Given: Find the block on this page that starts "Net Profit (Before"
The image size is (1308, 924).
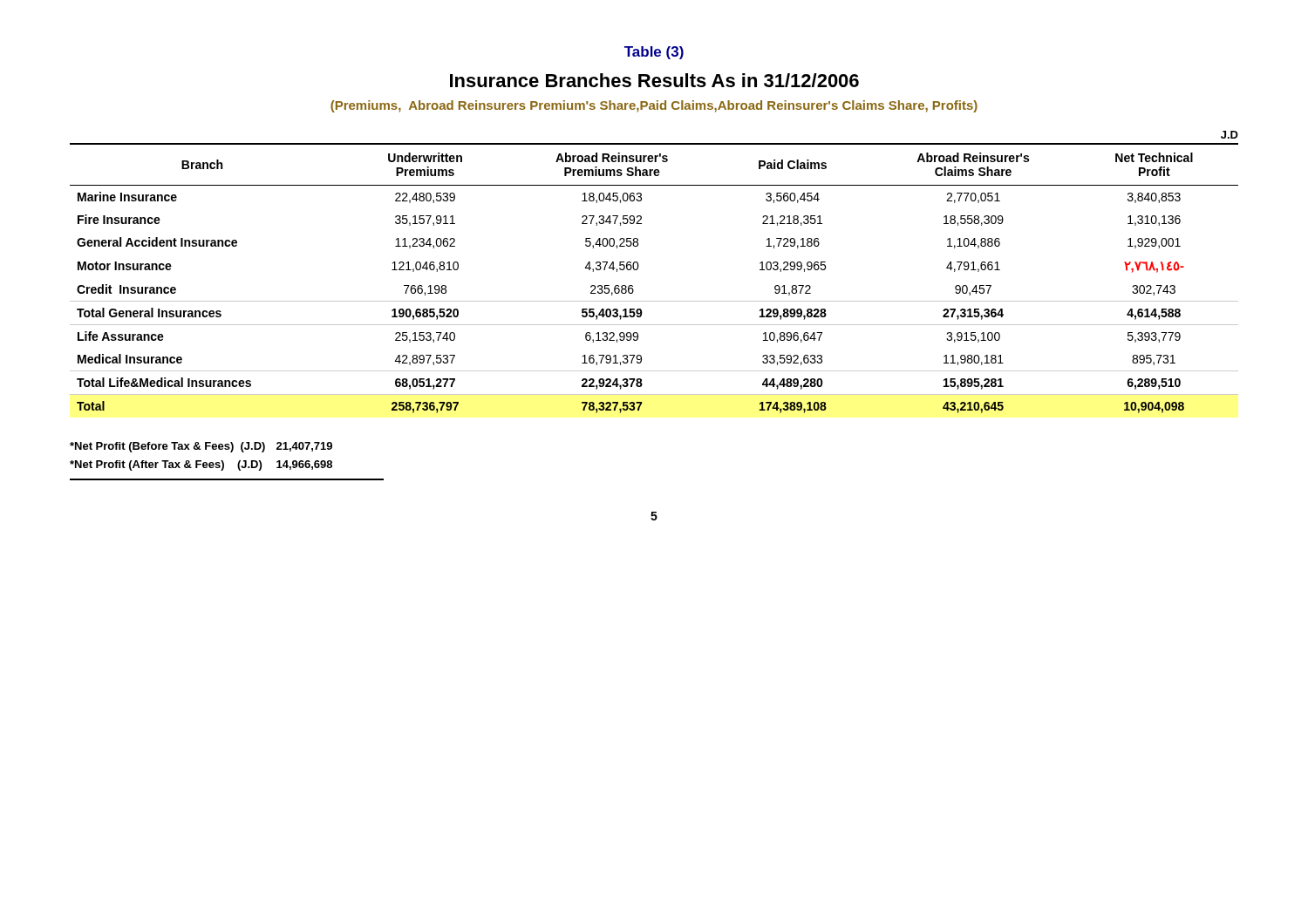Looking at the screenshot, I should 227,458.
